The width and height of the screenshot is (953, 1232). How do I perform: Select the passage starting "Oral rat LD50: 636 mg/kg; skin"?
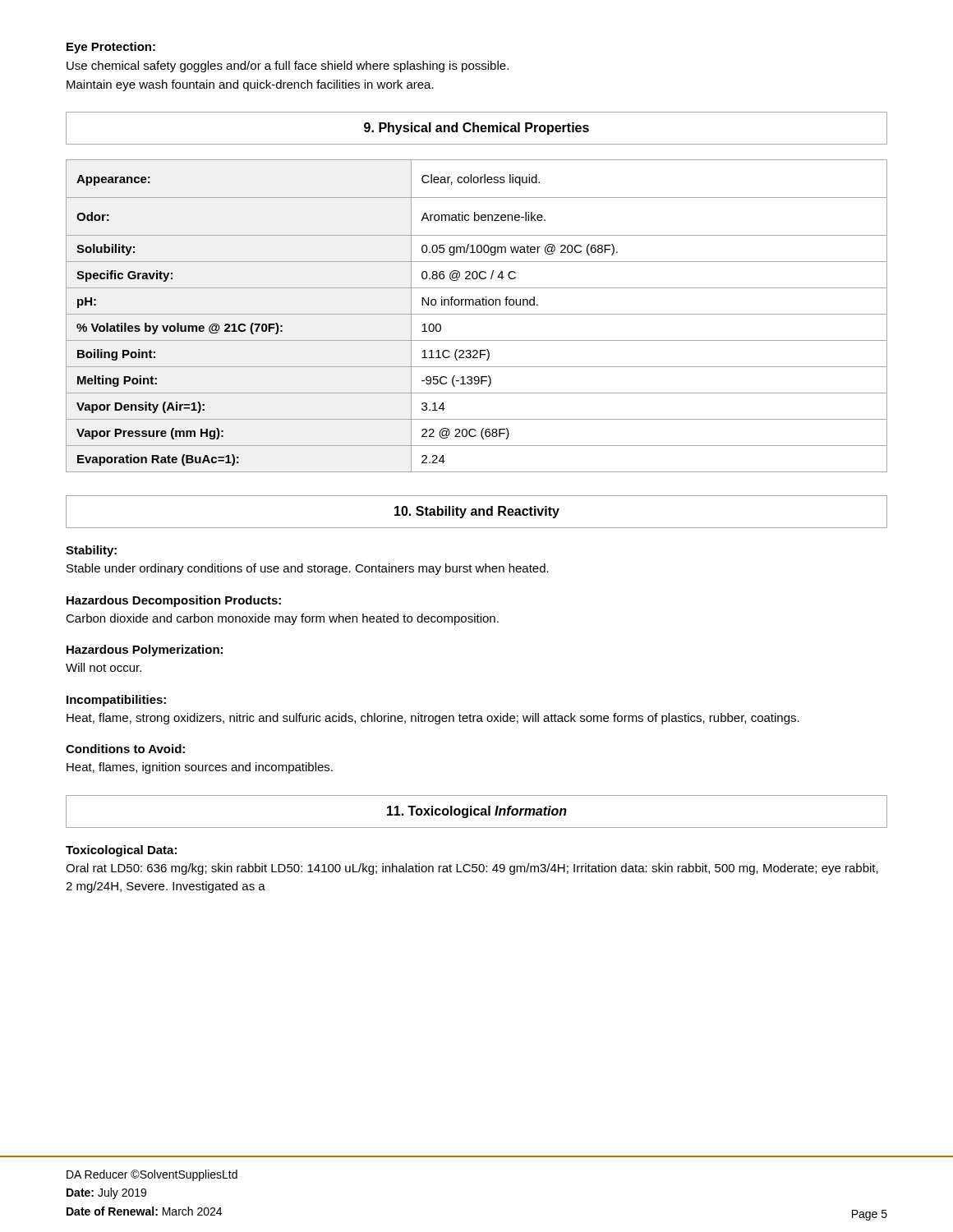pyautogui.click(x=472, y=877)
